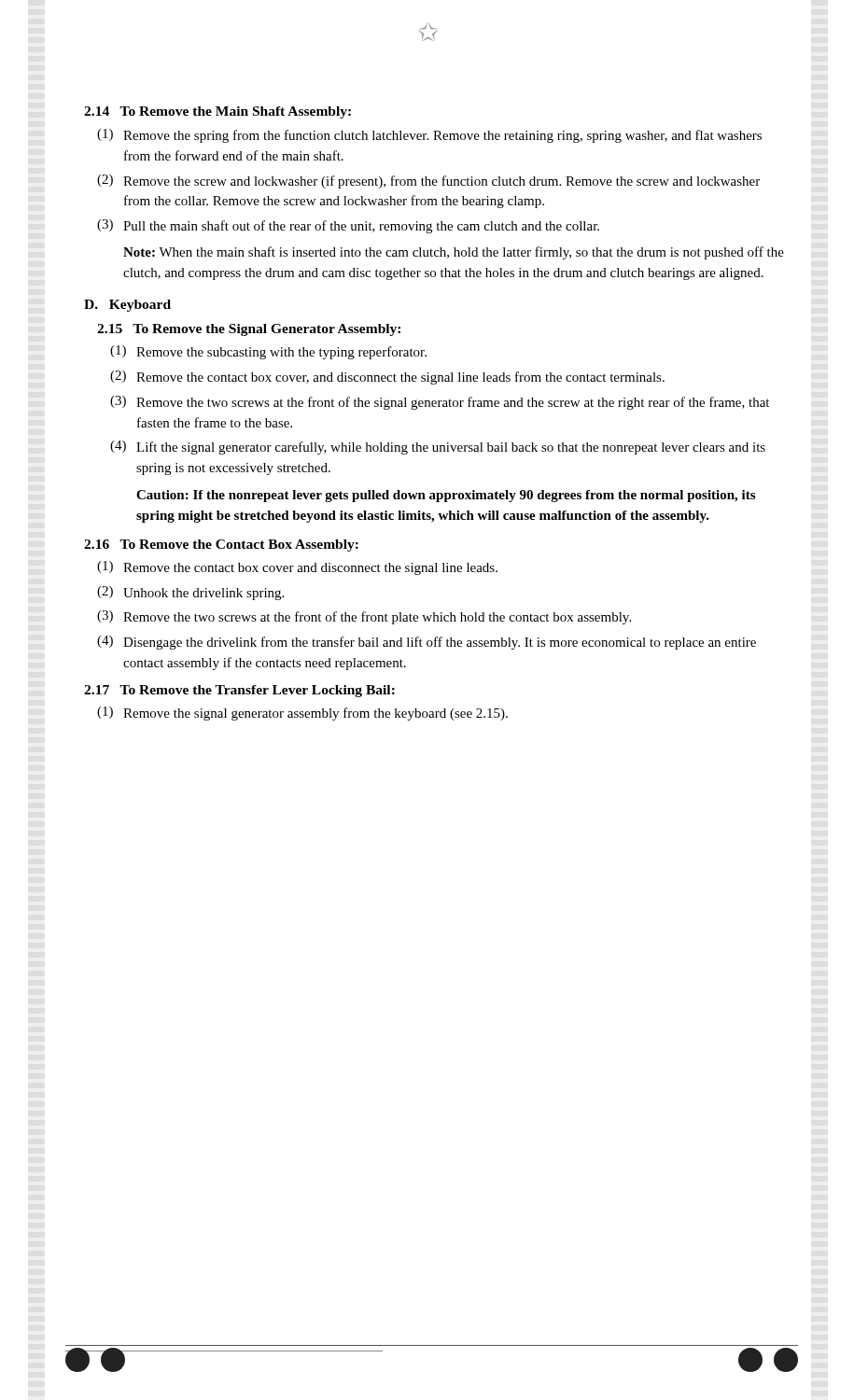Viewport: 854px width, 1400px height.
Task: Locate the text "D. Keyboard"
Action: point(127,304)
